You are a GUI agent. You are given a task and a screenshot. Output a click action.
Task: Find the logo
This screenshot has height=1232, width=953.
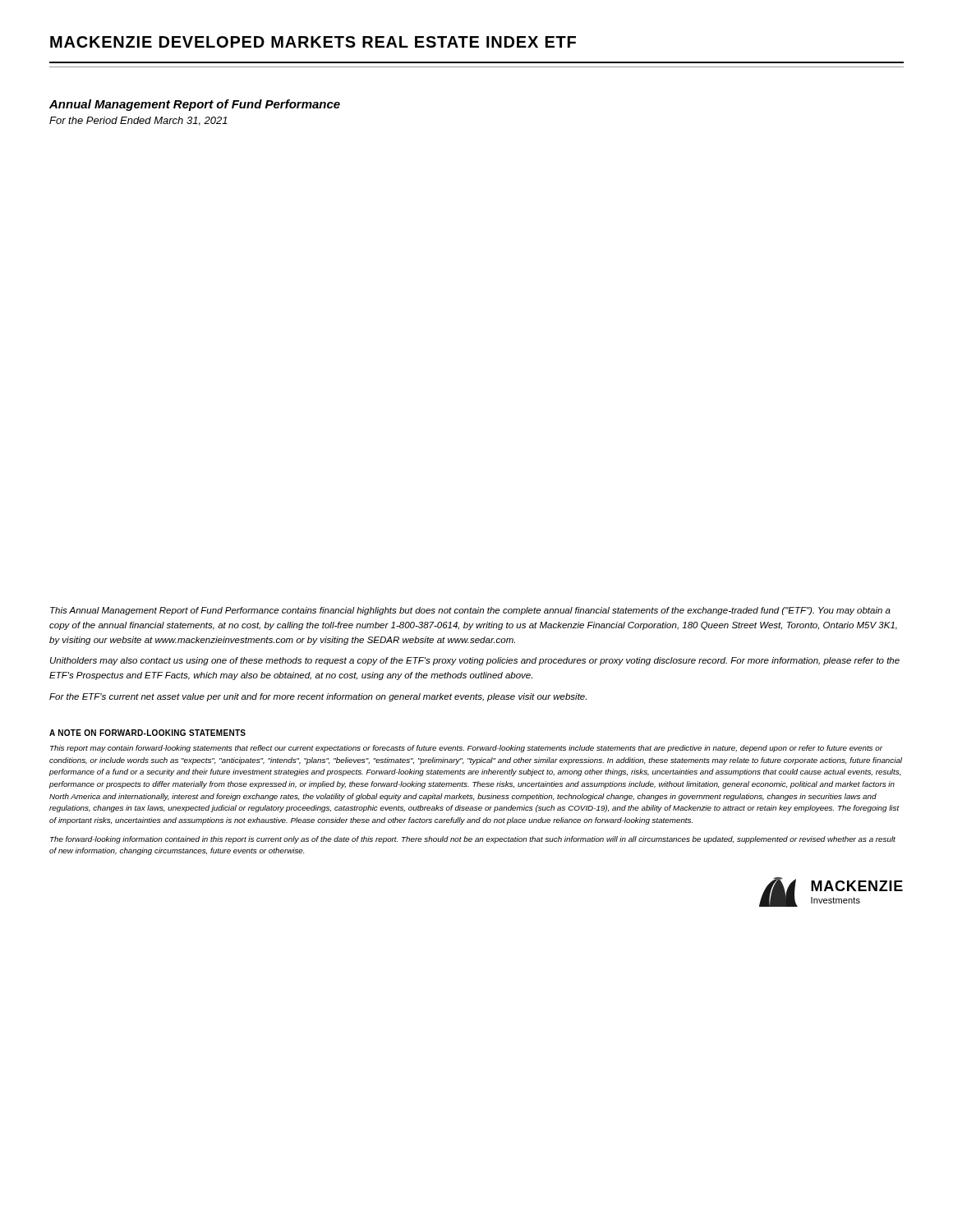[x=476, y=891]
